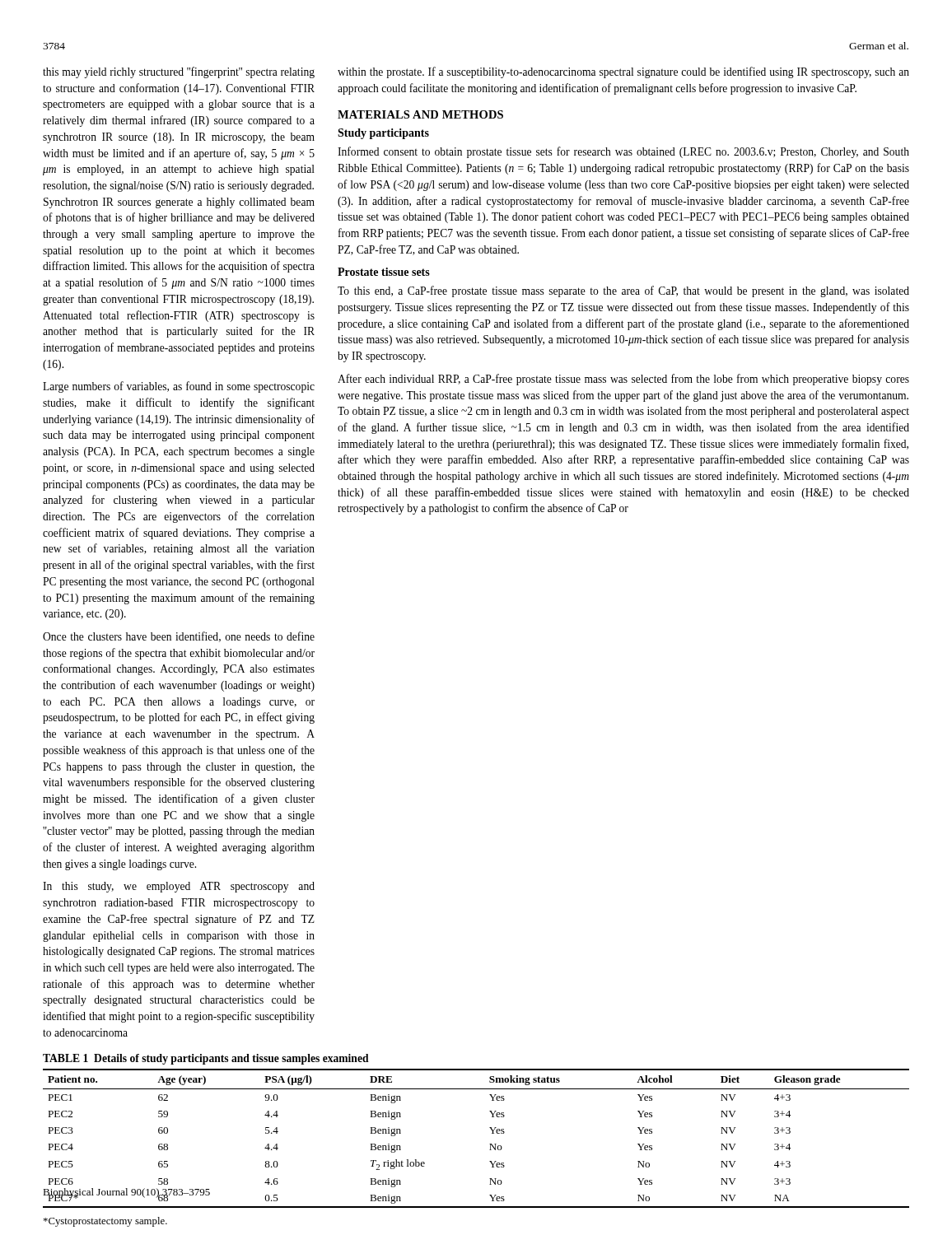The image size is (952, 1235).
Task: Locate the block starting "Large numbers of variables, as"
Action: pyautogui.click(x=179, y=501)
